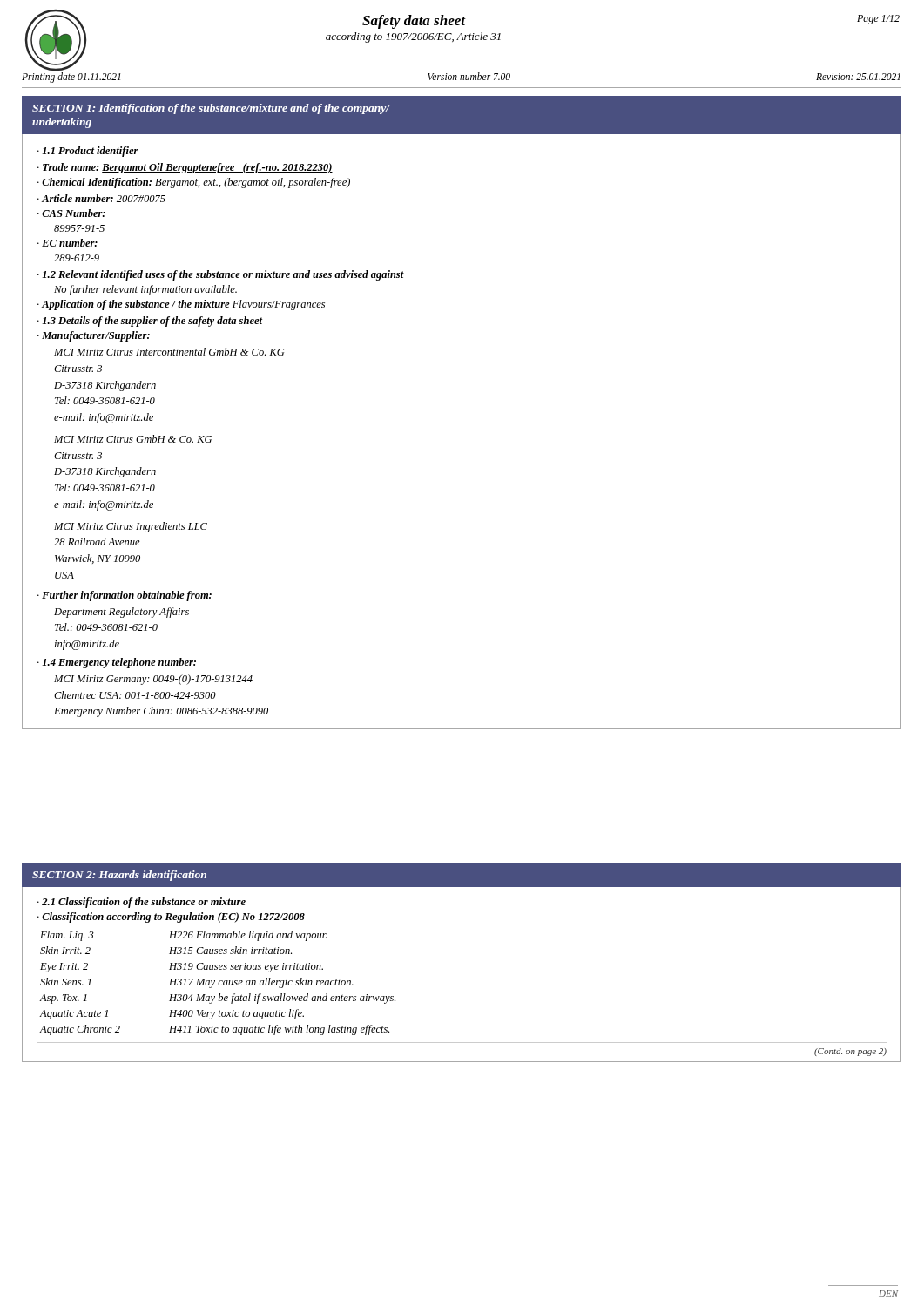
Task: Navigate to the region starting "· 1.2 Relevant"
Action: coord(220,274)
